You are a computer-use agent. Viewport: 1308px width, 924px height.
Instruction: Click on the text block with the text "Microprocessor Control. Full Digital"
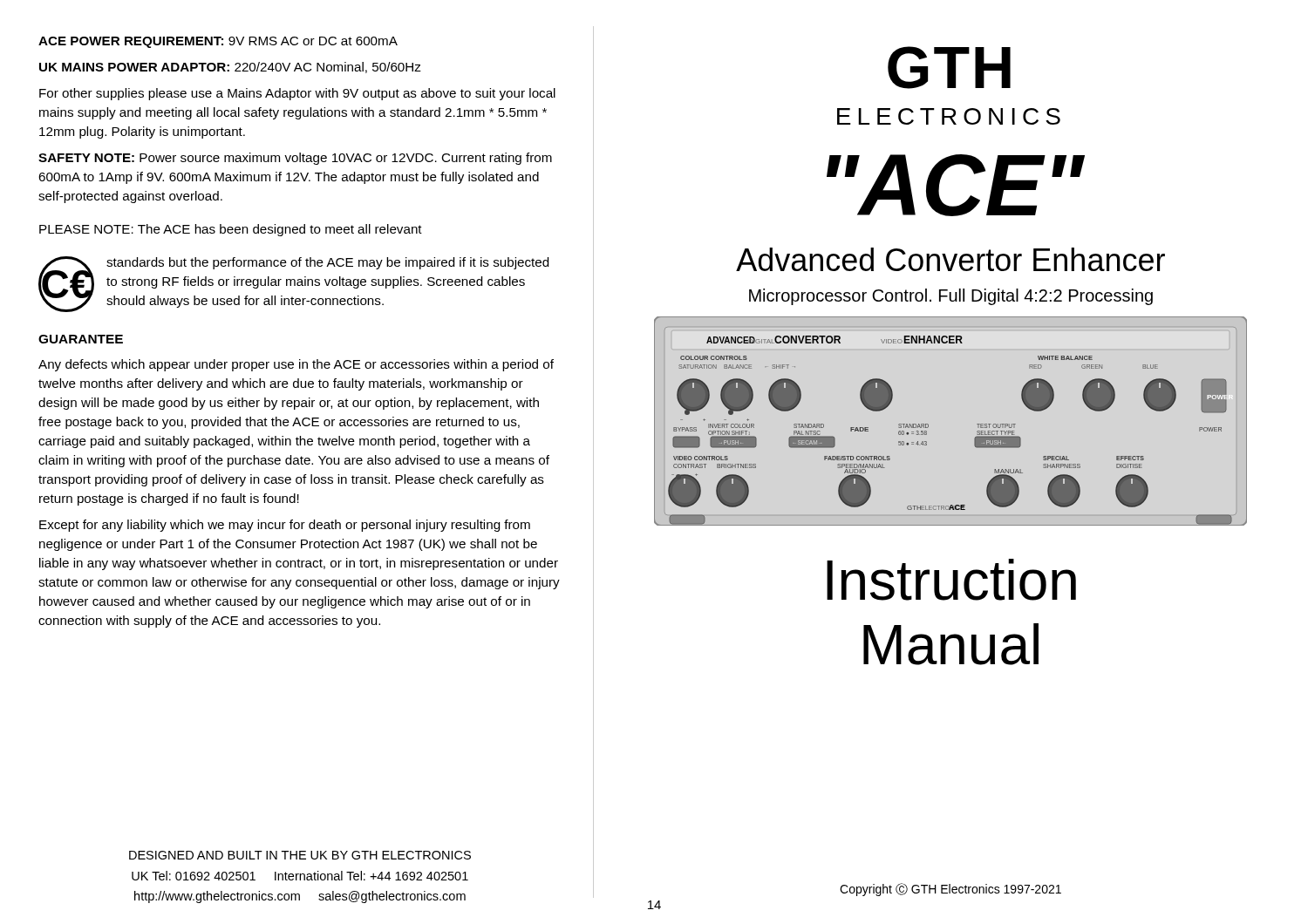pos(951,295)
